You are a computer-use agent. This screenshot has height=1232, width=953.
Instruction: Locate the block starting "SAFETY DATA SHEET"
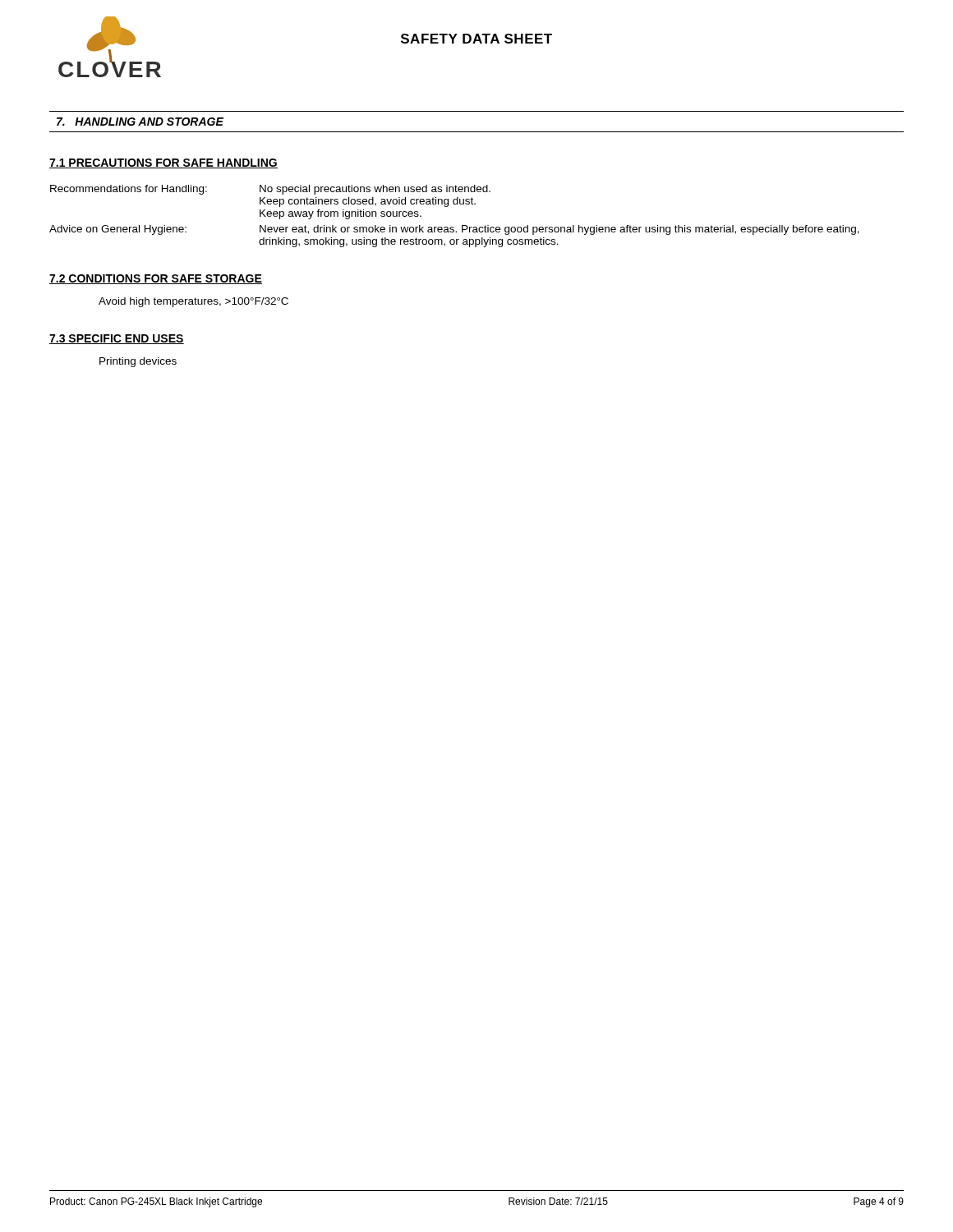(476, 39)
